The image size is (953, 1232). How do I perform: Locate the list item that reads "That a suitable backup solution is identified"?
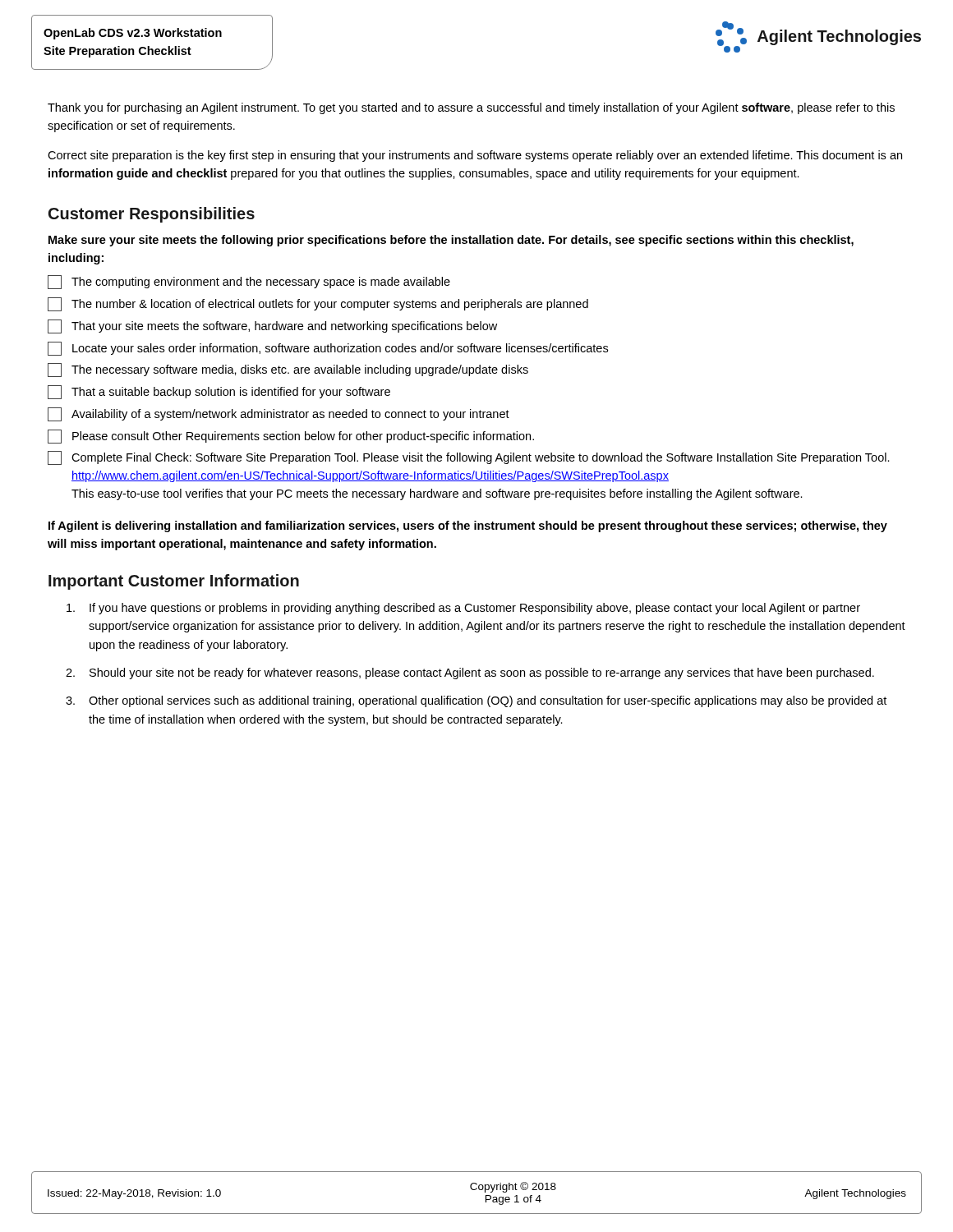pyautogui.click(x=219, y=392)
